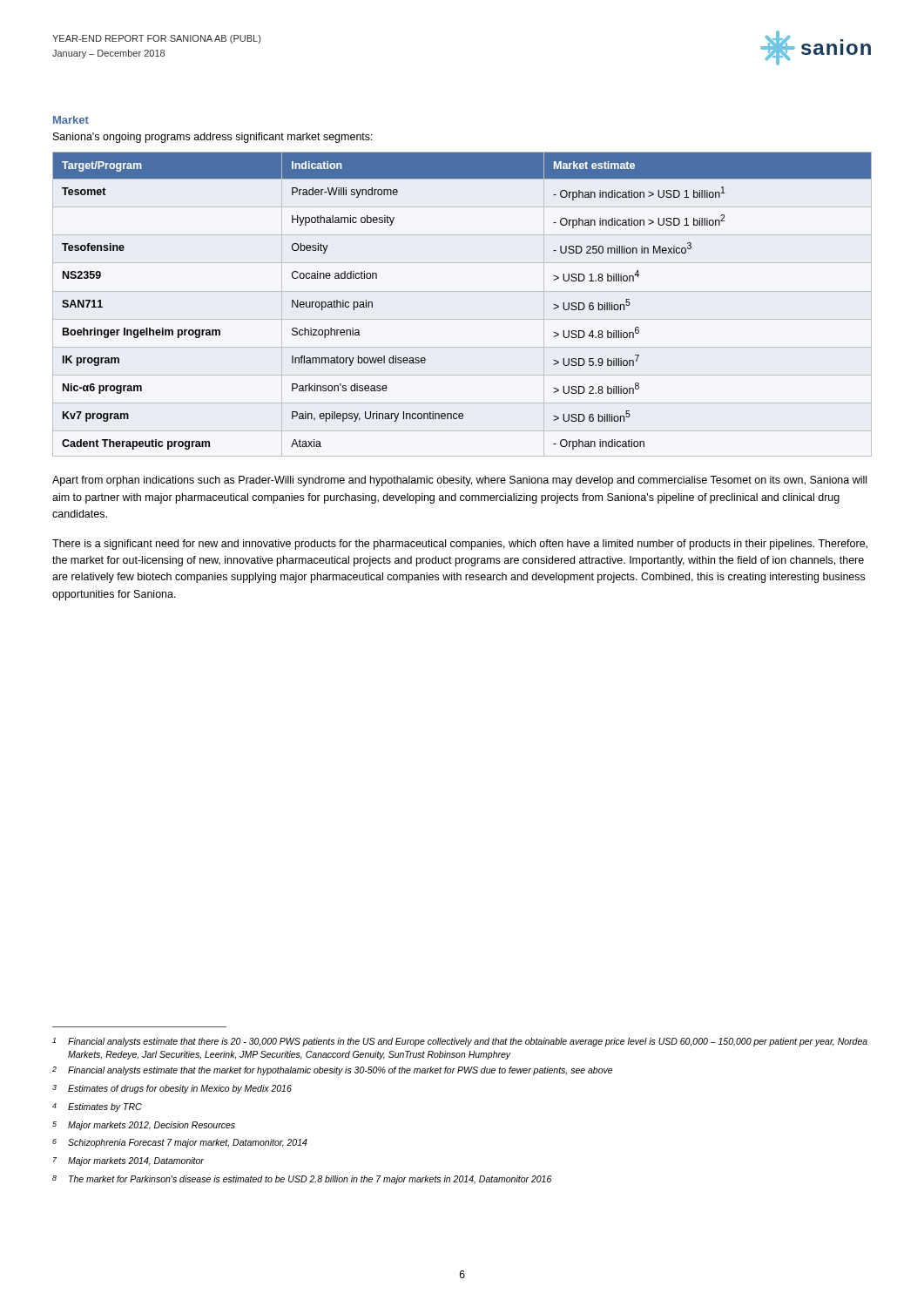This screenshot has height=1307, width=924.
Task: Locate the block starting "There is a significant need"
Action: (x=460, y=569)
